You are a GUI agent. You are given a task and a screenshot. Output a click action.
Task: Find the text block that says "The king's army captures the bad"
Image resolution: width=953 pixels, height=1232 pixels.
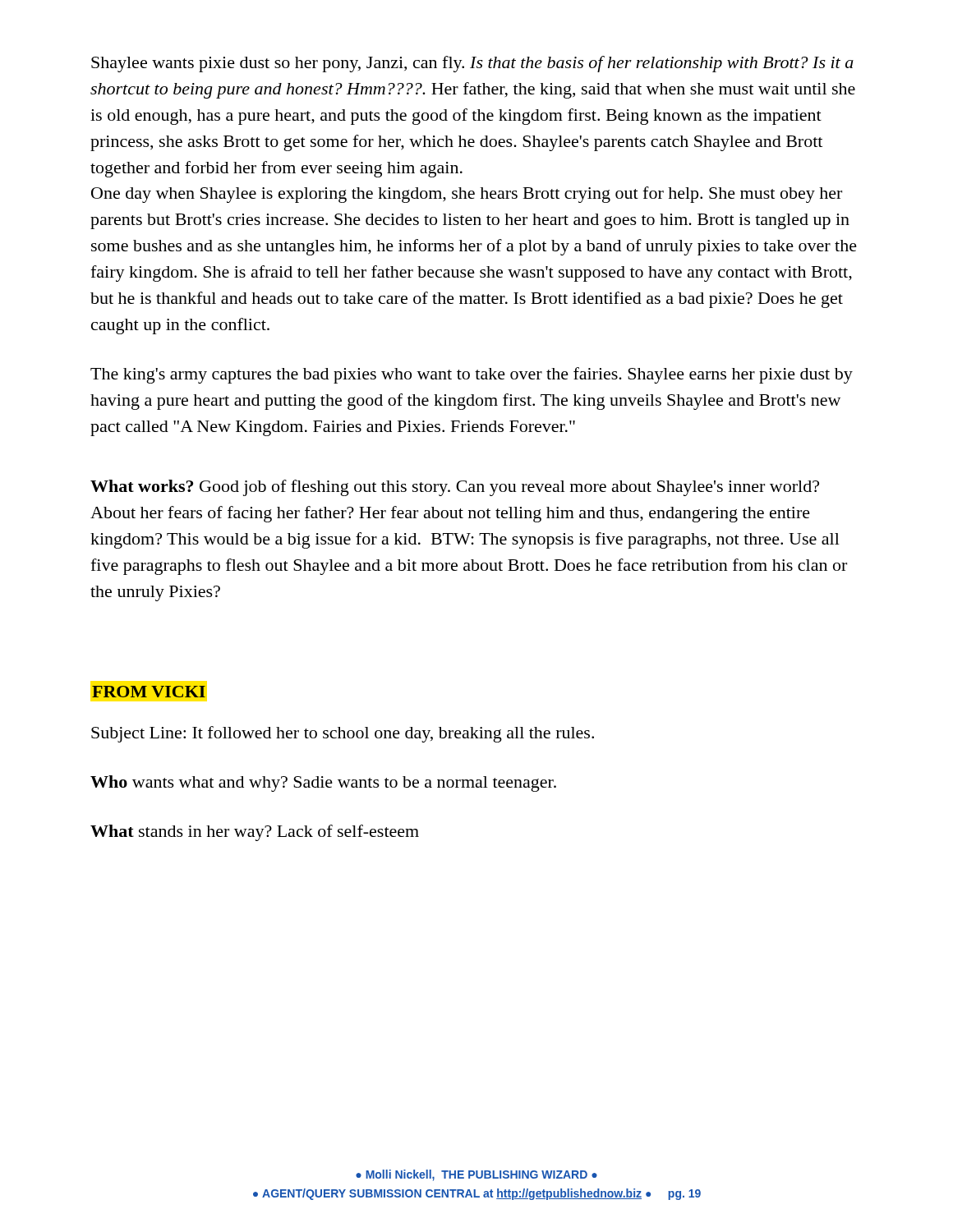pyautogui.click(x=471, y=399)
